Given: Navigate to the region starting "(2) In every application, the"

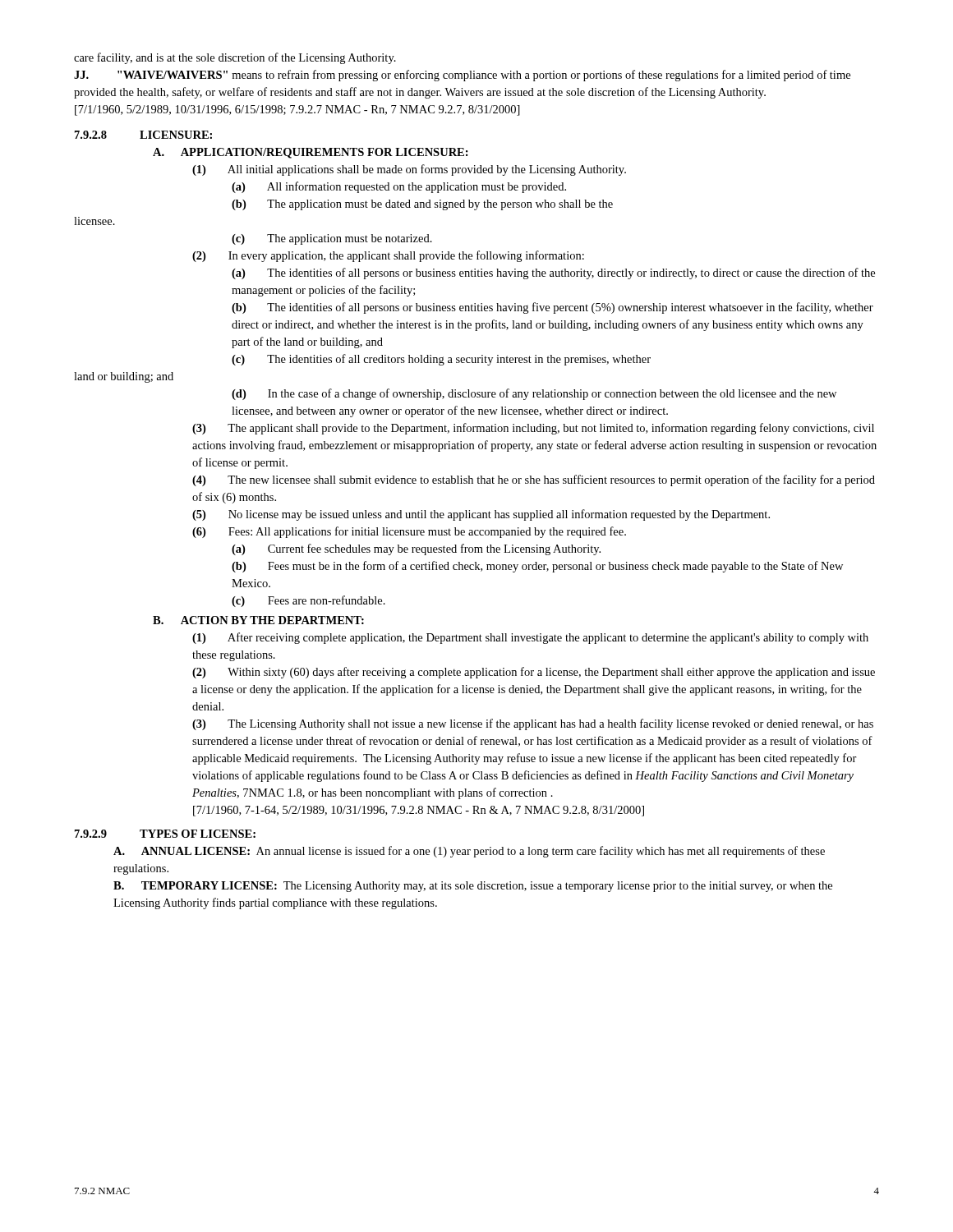Looking at the screenshot, I should pyautogui.click(x=388, y=256).
